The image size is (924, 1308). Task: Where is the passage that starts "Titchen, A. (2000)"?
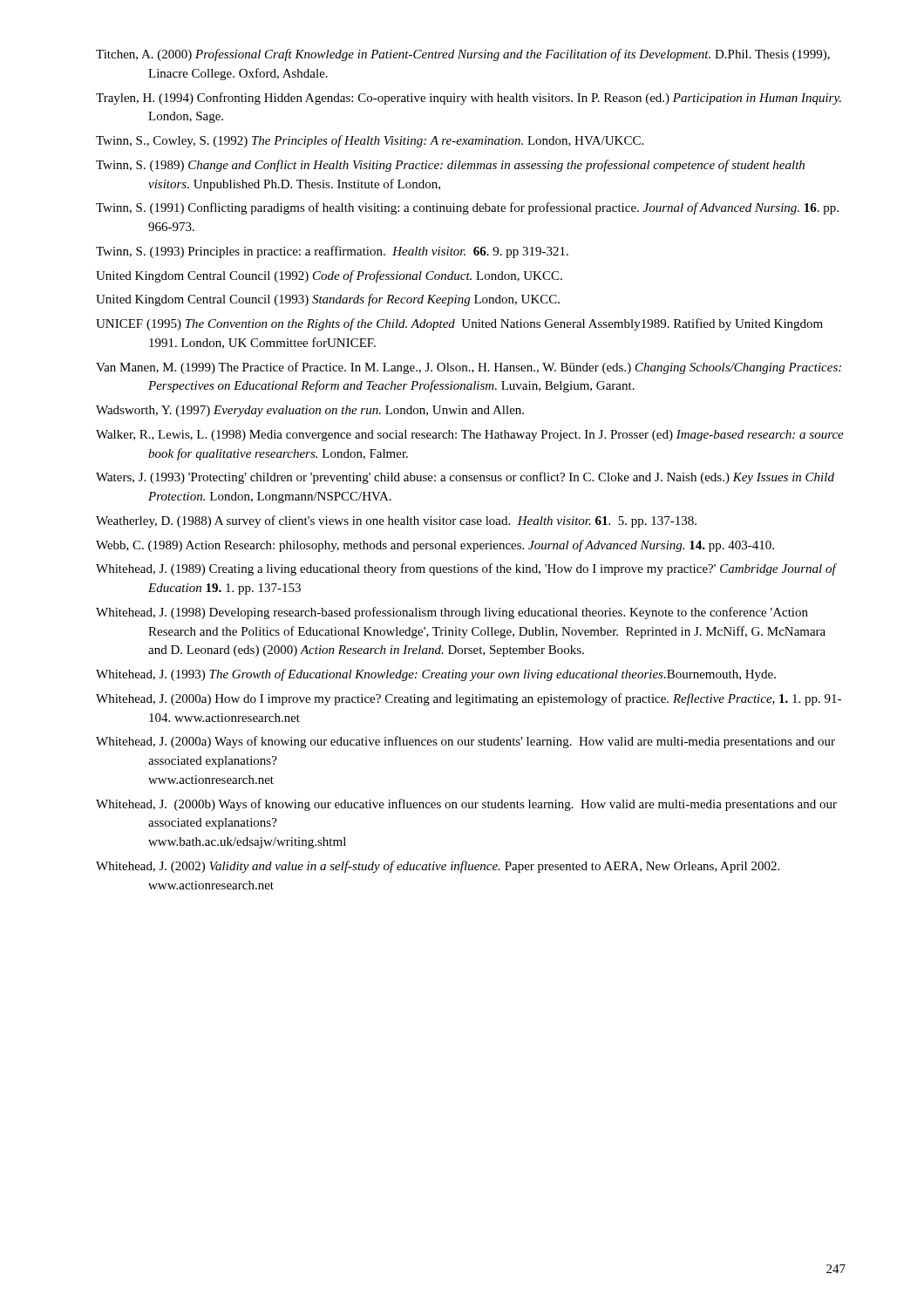point(463,64)
